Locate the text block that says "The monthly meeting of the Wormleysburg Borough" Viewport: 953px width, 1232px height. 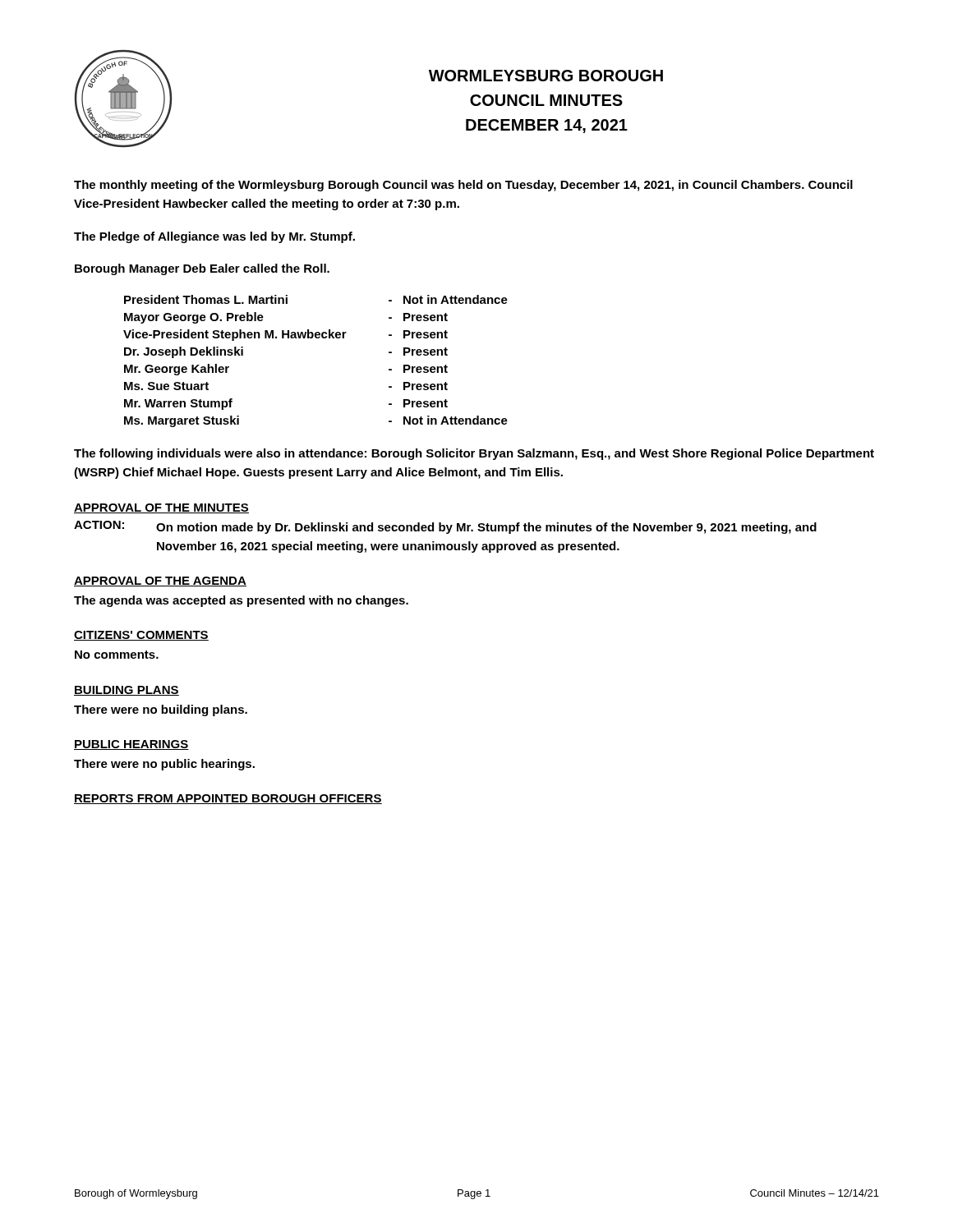(x=464, y=194)
